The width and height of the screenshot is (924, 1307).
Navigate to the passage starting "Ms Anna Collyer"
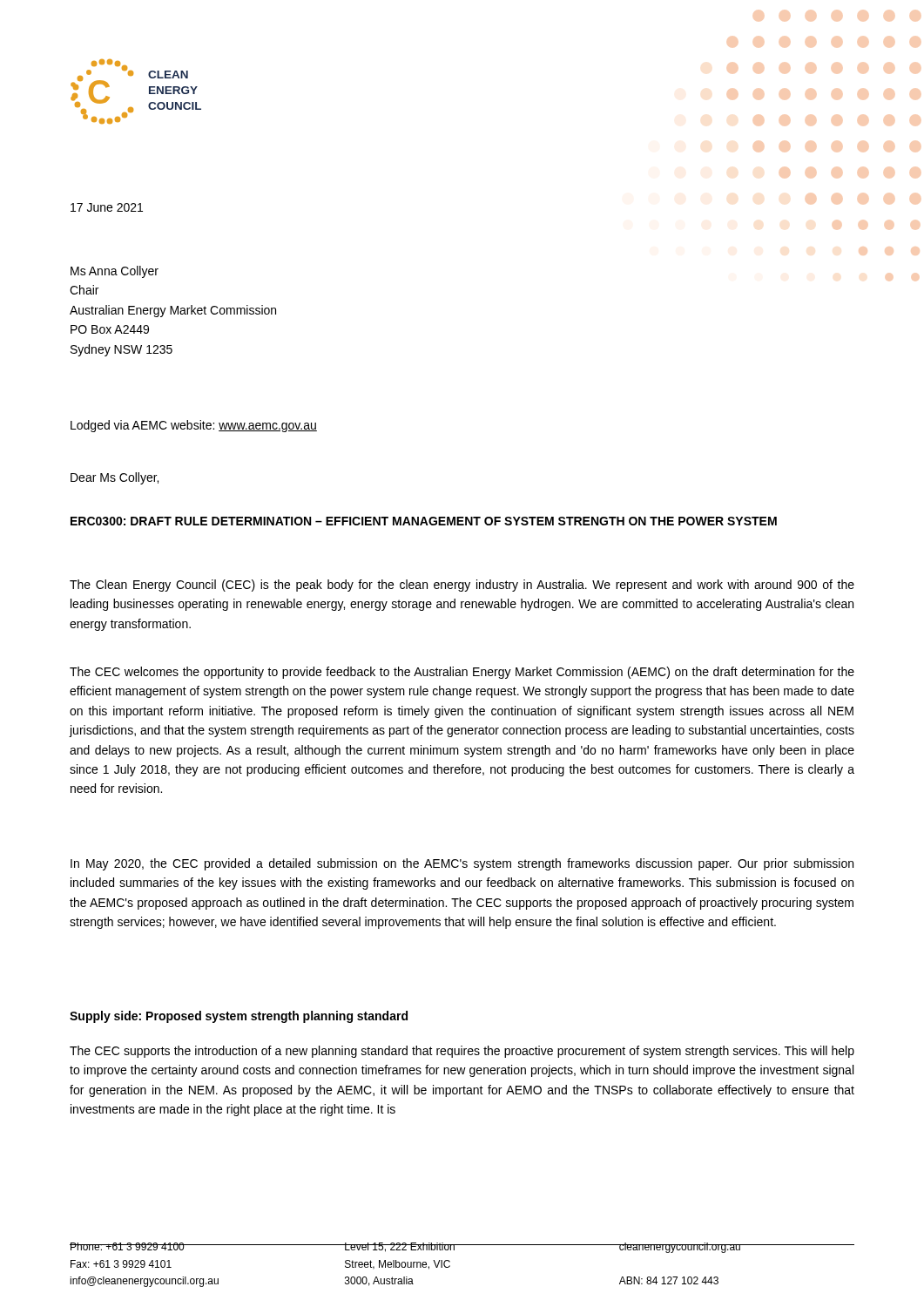coord(173,310)
